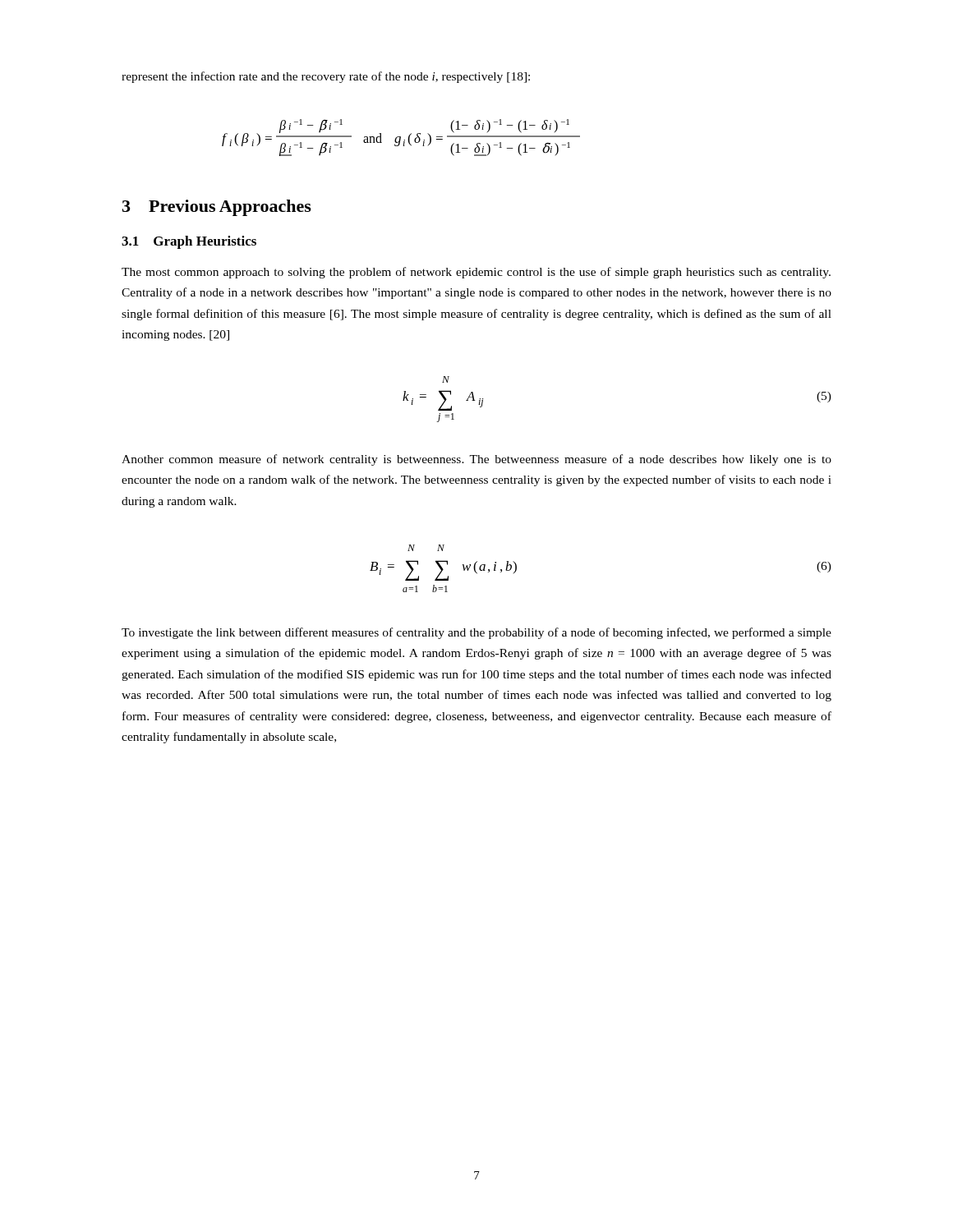Where is the passage that starts "The most common approach"?
The height and width of the screenshot is (1232, 953).
(x=476, y=303)
